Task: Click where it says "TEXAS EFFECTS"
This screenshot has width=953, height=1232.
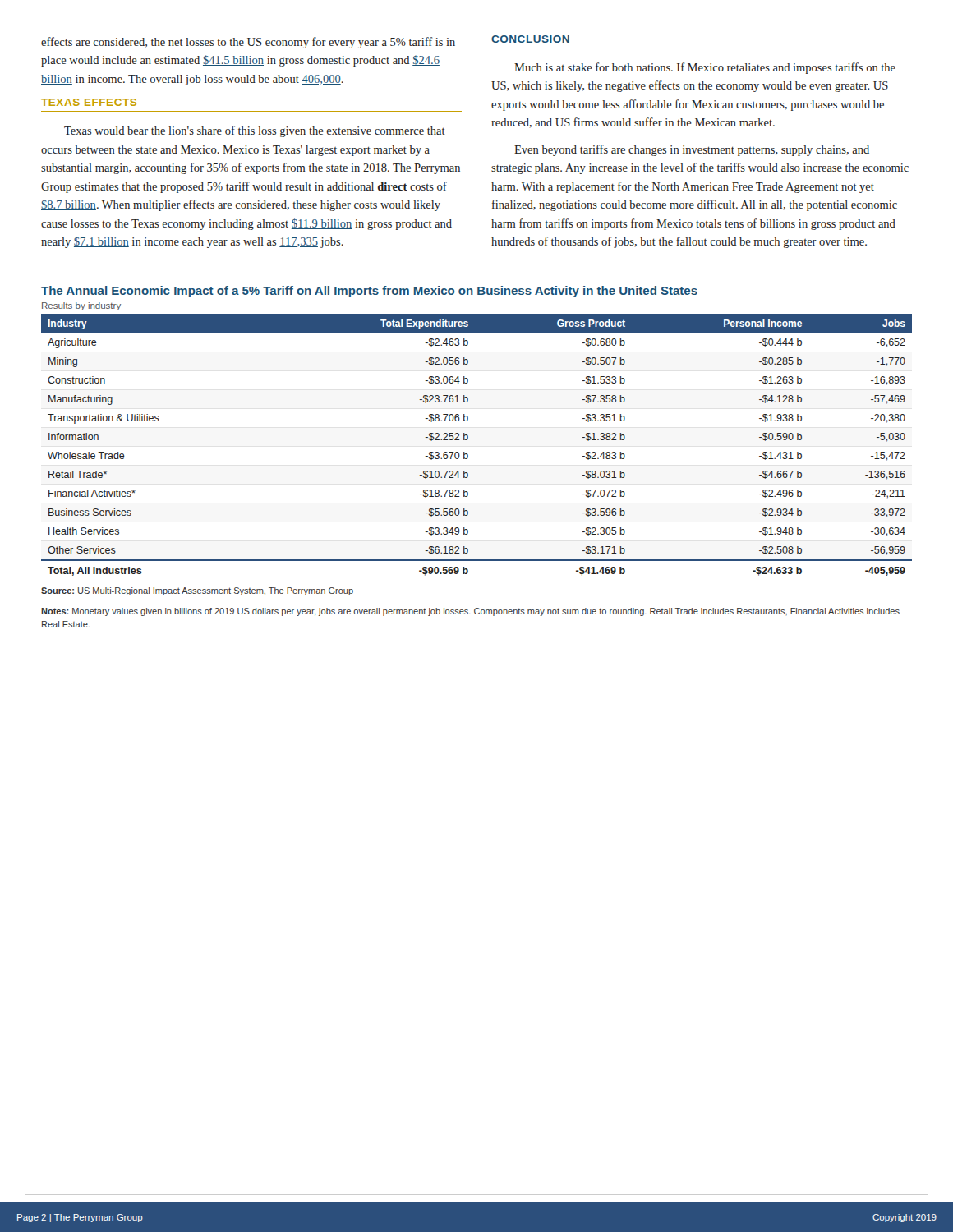Action: pyautogui.click(x=251, y=104)
